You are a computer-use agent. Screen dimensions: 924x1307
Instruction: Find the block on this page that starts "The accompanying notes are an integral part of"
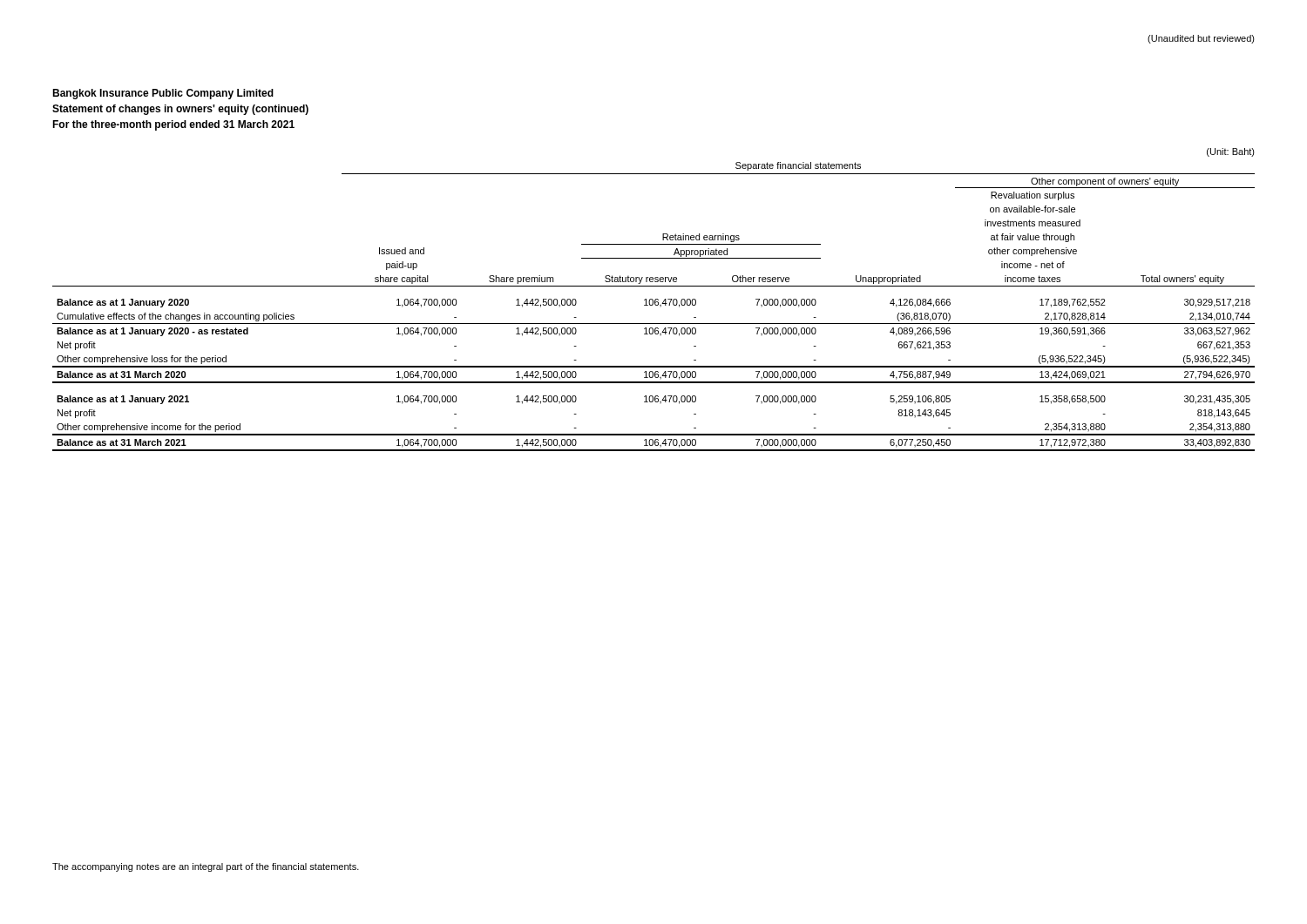point(206,866)
